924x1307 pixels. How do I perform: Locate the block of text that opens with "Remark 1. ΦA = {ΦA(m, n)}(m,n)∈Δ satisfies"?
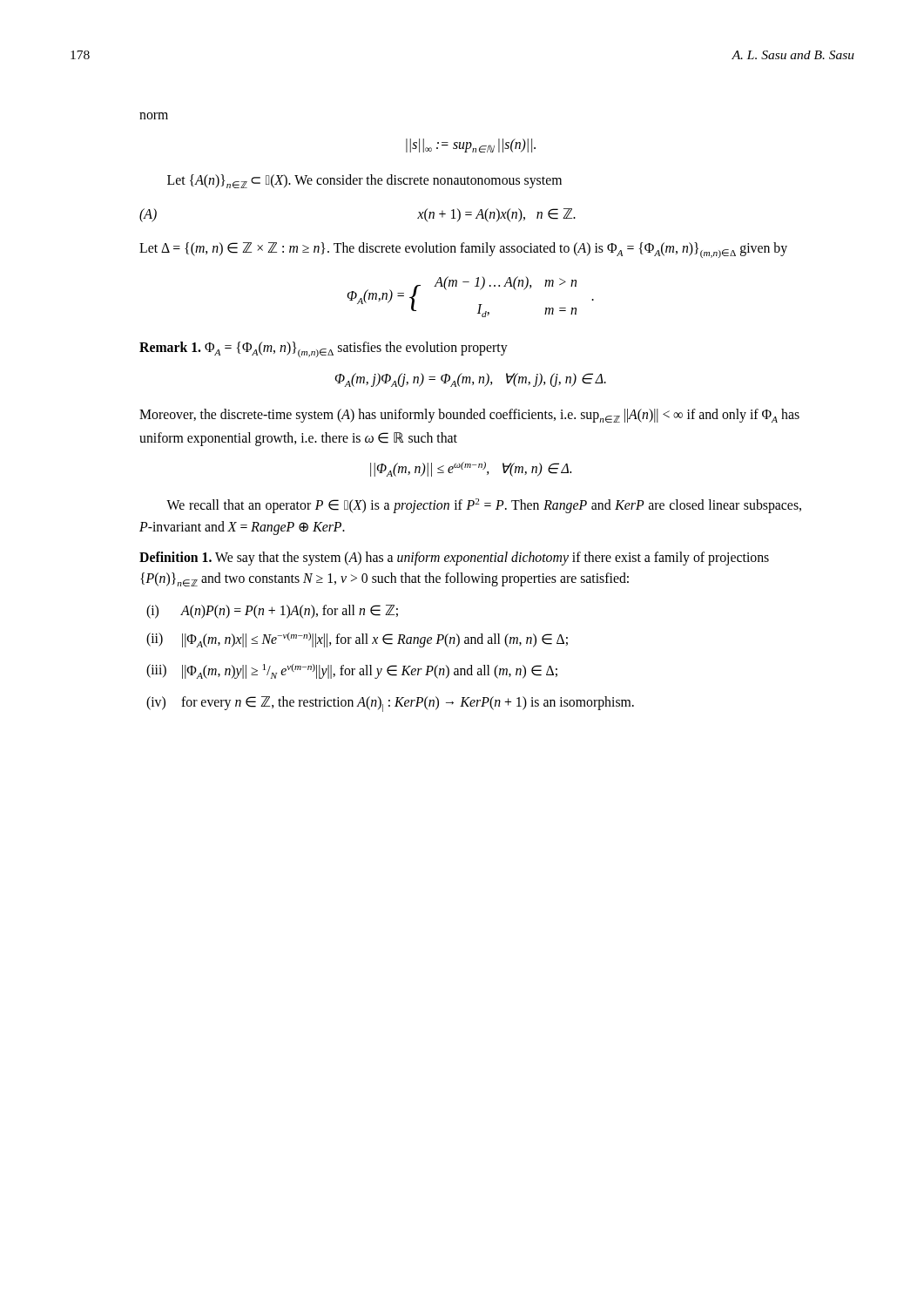click(x=323, y=348)
